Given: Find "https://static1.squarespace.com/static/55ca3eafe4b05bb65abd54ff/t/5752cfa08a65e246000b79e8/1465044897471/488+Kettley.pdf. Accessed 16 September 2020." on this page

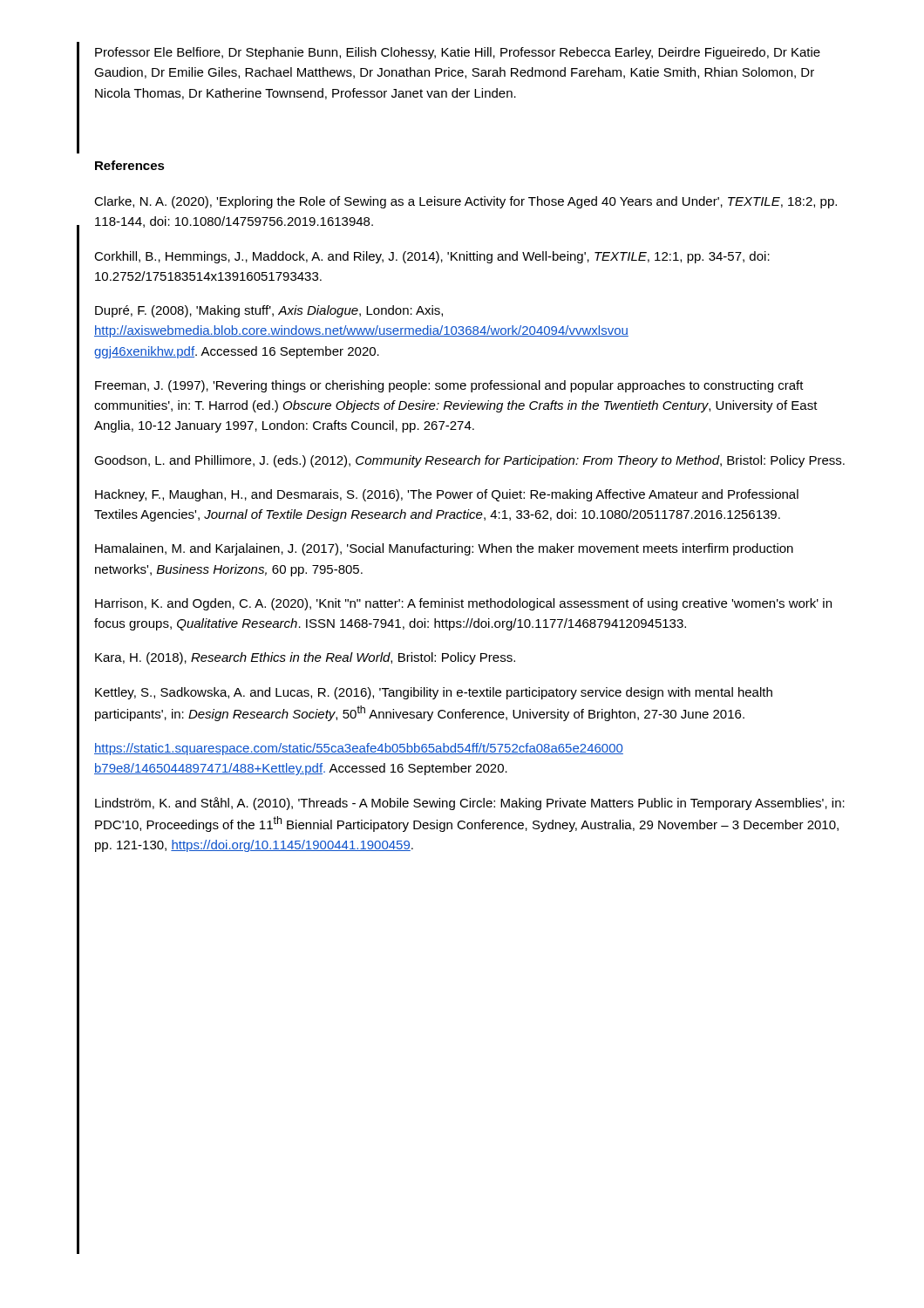Looking at the screenshot, I should (x=359, y=758).
